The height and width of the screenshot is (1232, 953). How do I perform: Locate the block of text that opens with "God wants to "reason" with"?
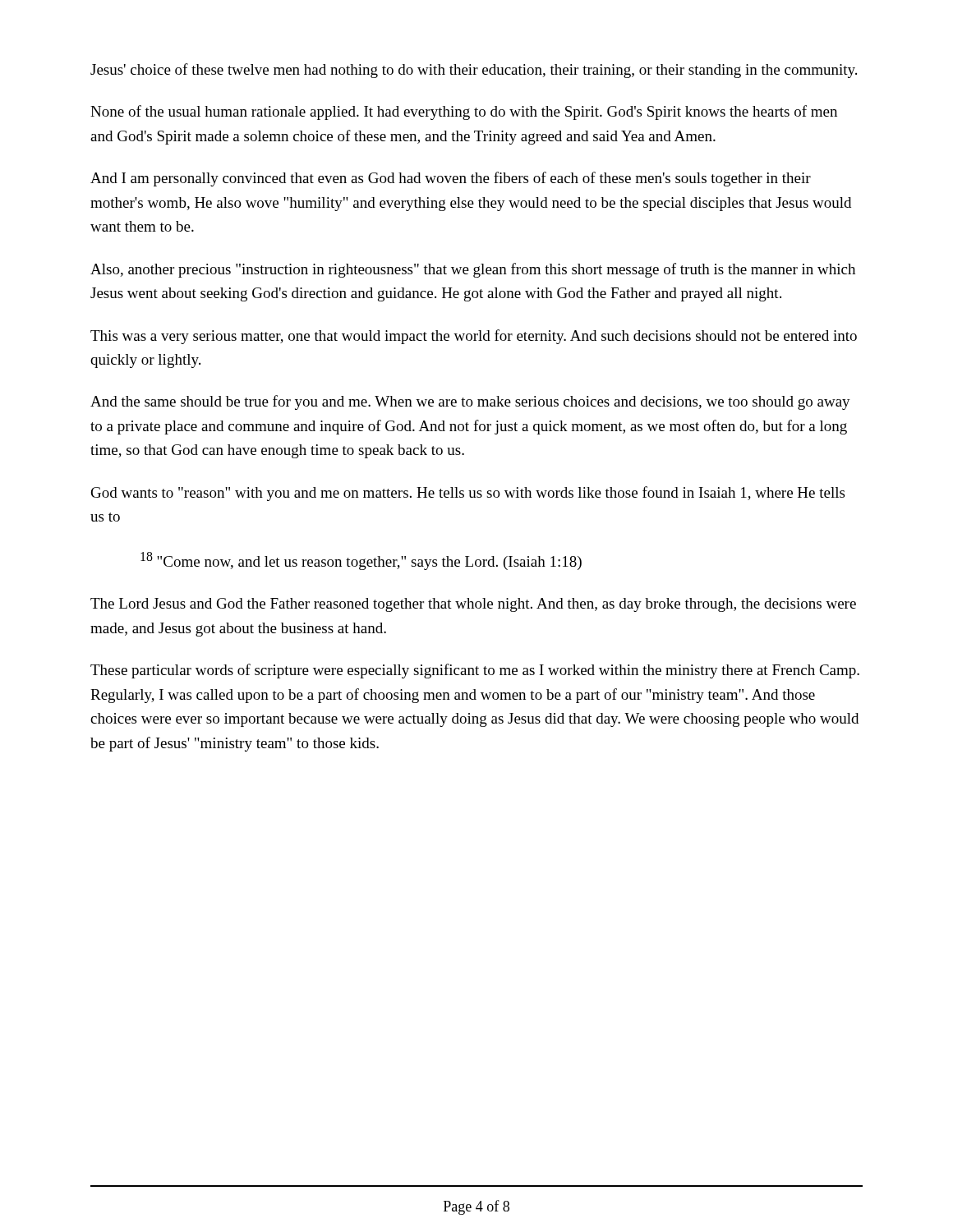[476, 504]
